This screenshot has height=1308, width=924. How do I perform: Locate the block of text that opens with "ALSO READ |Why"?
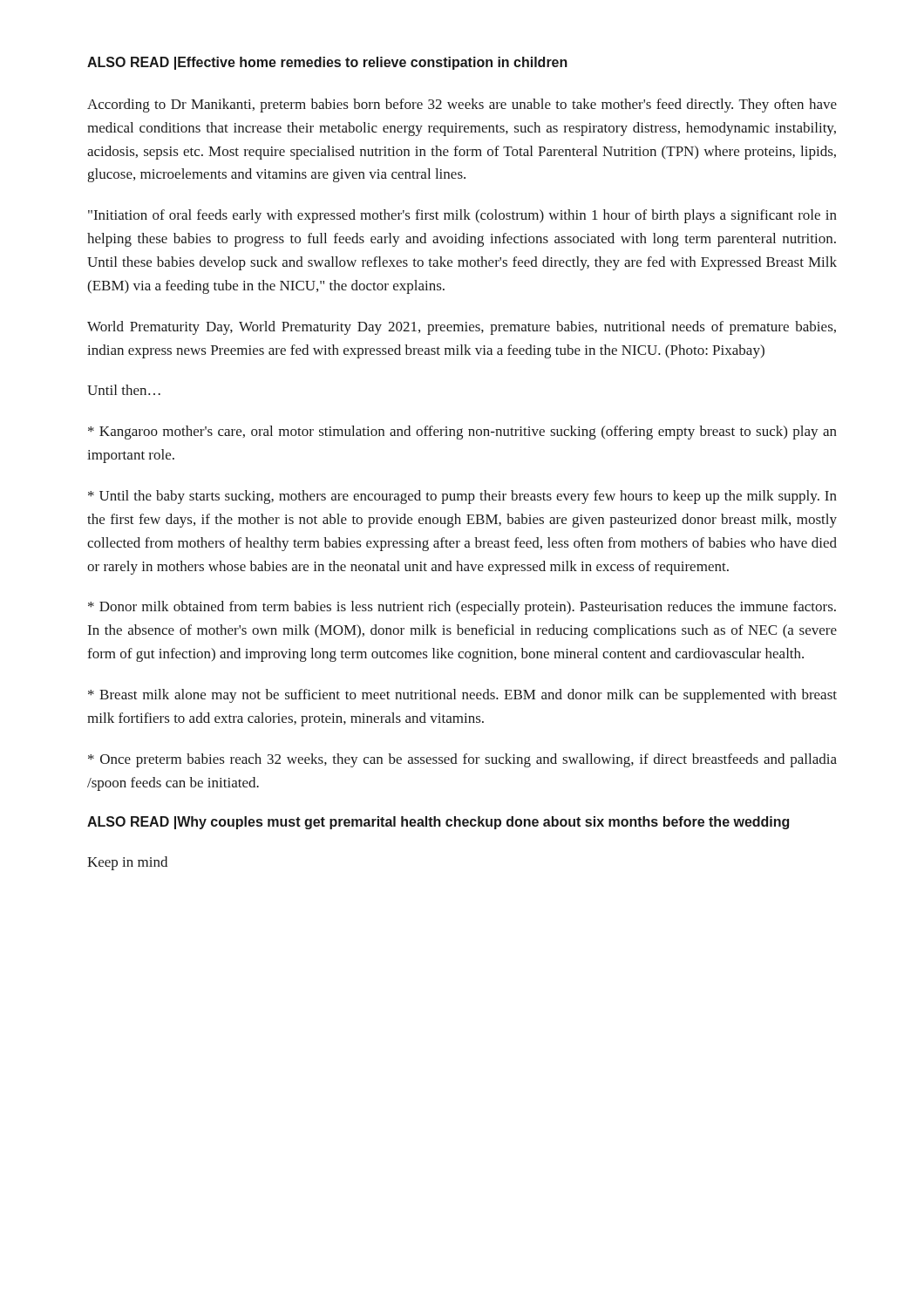[x=439, y=822]
